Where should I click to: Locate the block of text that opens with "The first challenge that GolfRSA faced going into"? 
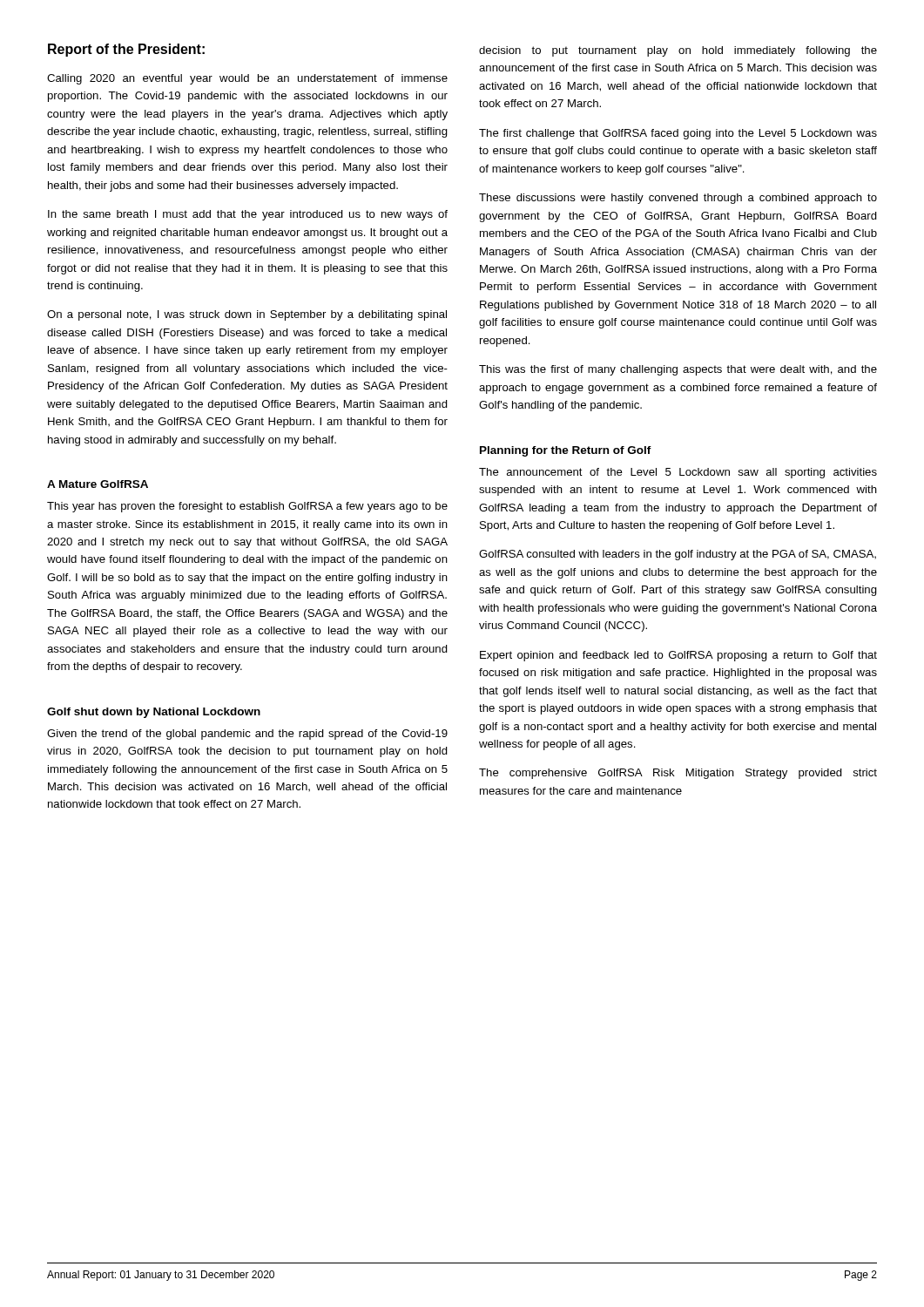(x=678, y=151)
